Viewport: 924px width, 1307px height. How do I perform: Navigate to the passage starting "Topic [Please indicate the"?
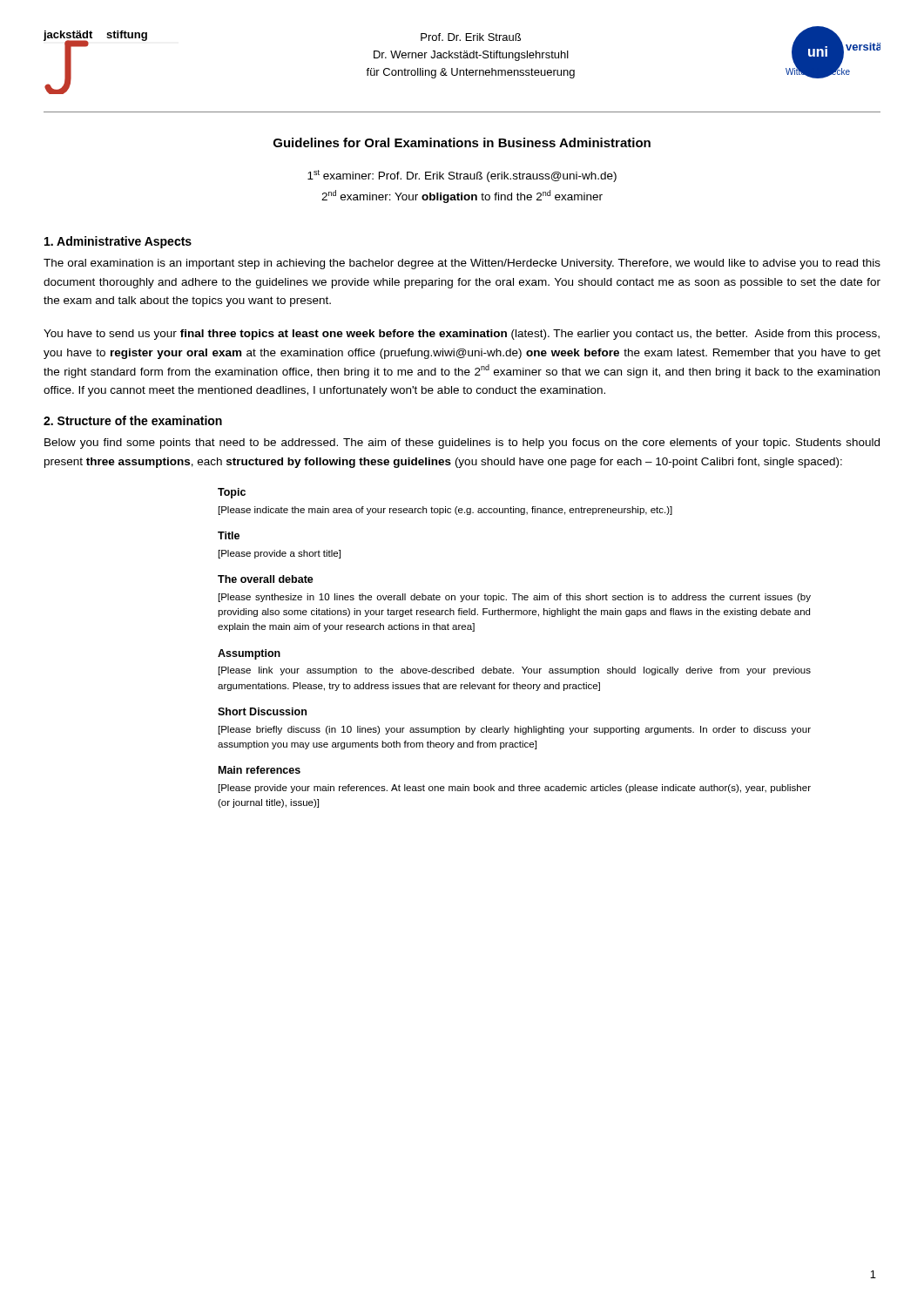tap(514, 501)
